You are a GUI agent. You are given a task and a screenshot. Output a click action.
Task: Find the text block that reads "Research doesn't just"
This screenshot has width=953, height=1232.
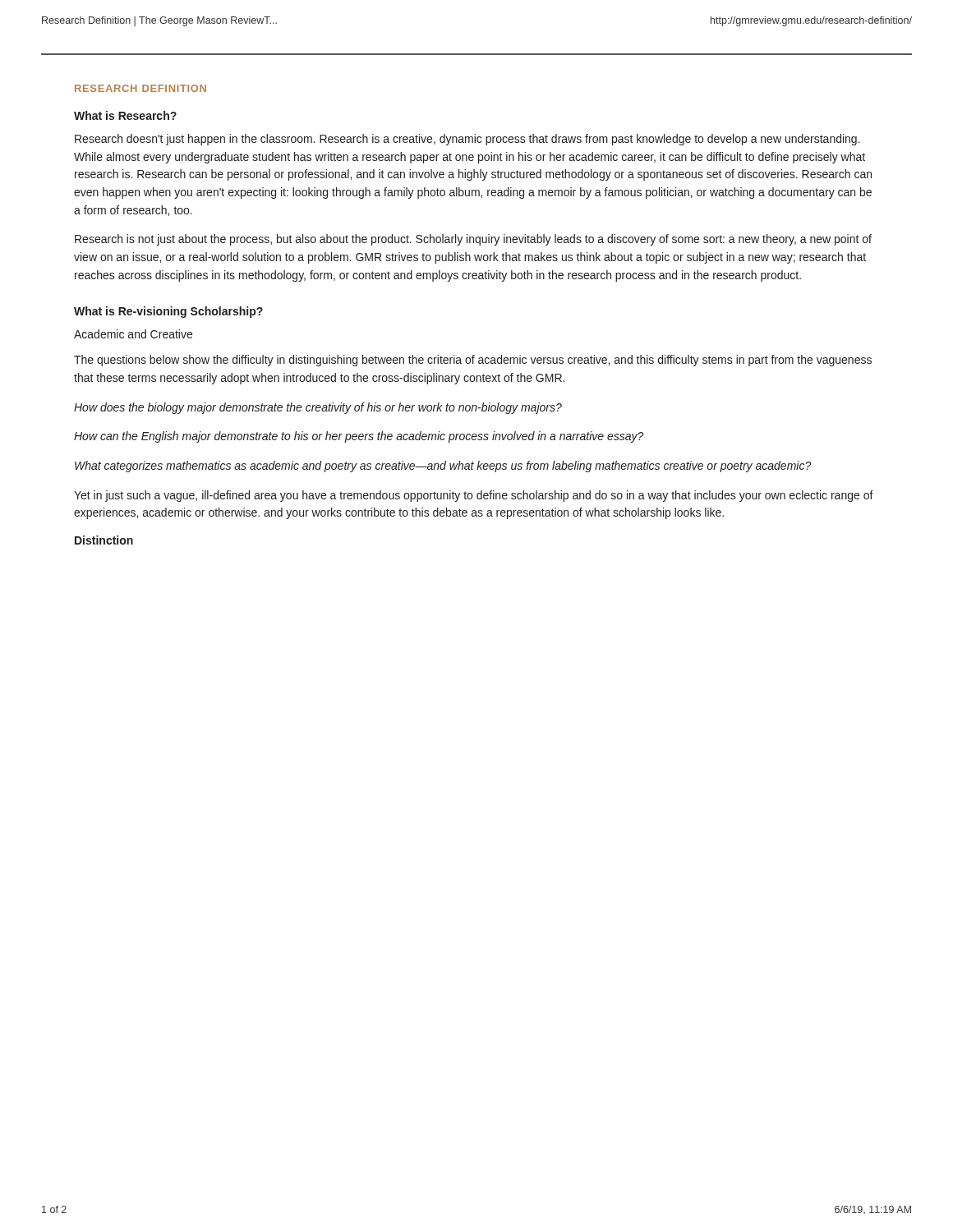tap(473, 174)
